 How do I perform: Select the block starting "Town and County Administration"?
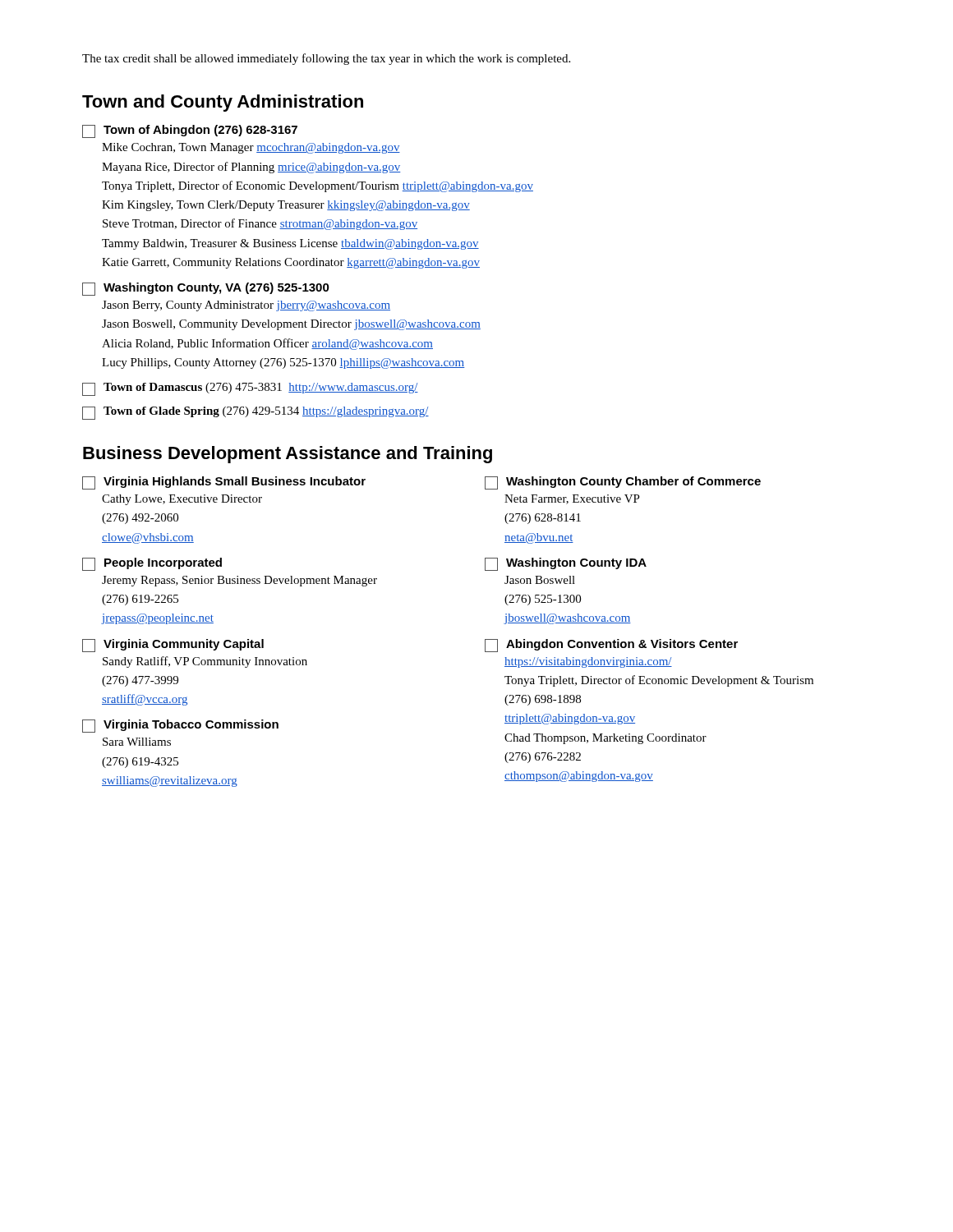tap(223, 102)
